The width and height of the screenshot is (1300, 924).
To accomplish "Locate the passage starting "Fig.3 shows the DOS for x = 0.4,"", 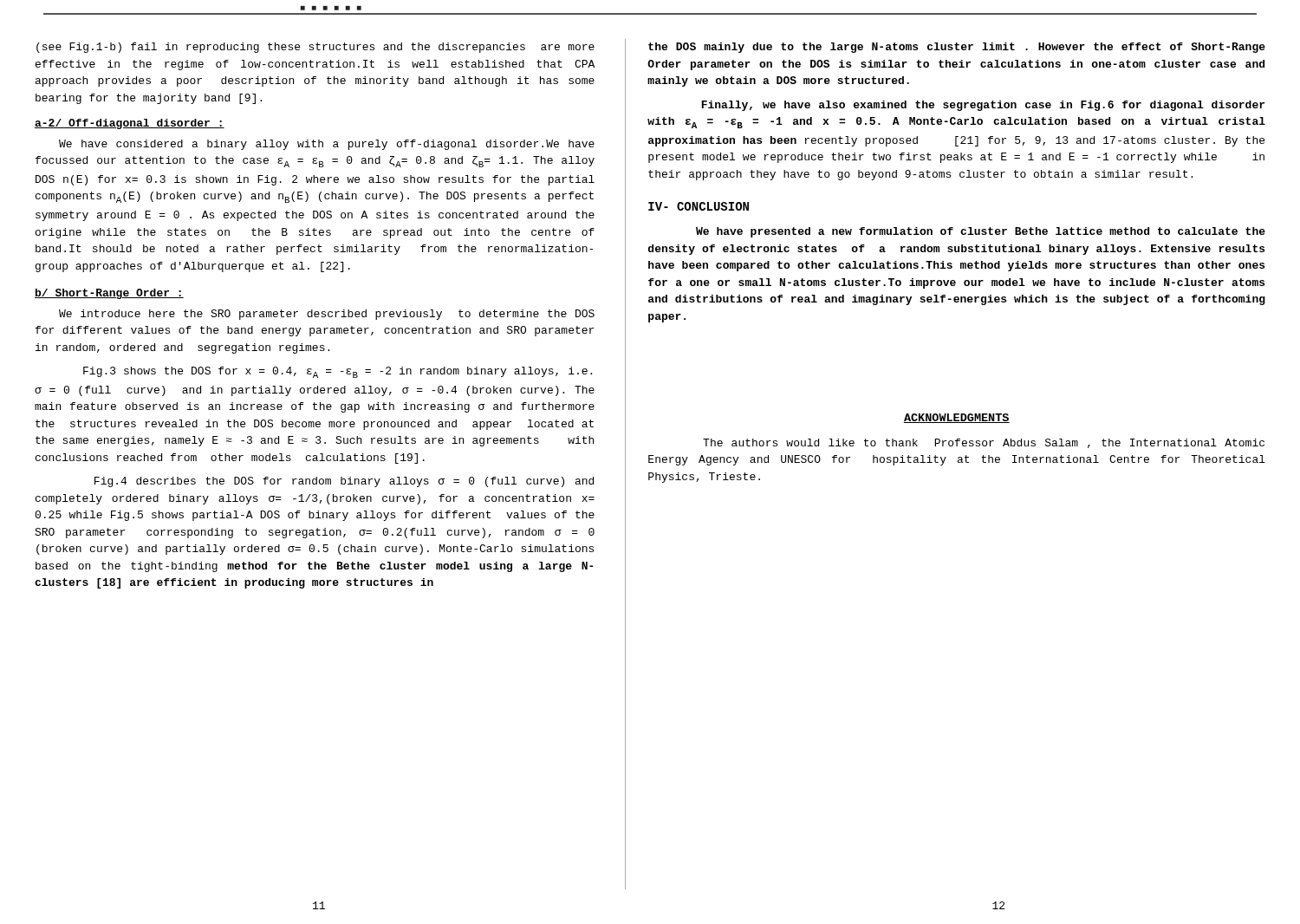I will click(x=315, y=415).
